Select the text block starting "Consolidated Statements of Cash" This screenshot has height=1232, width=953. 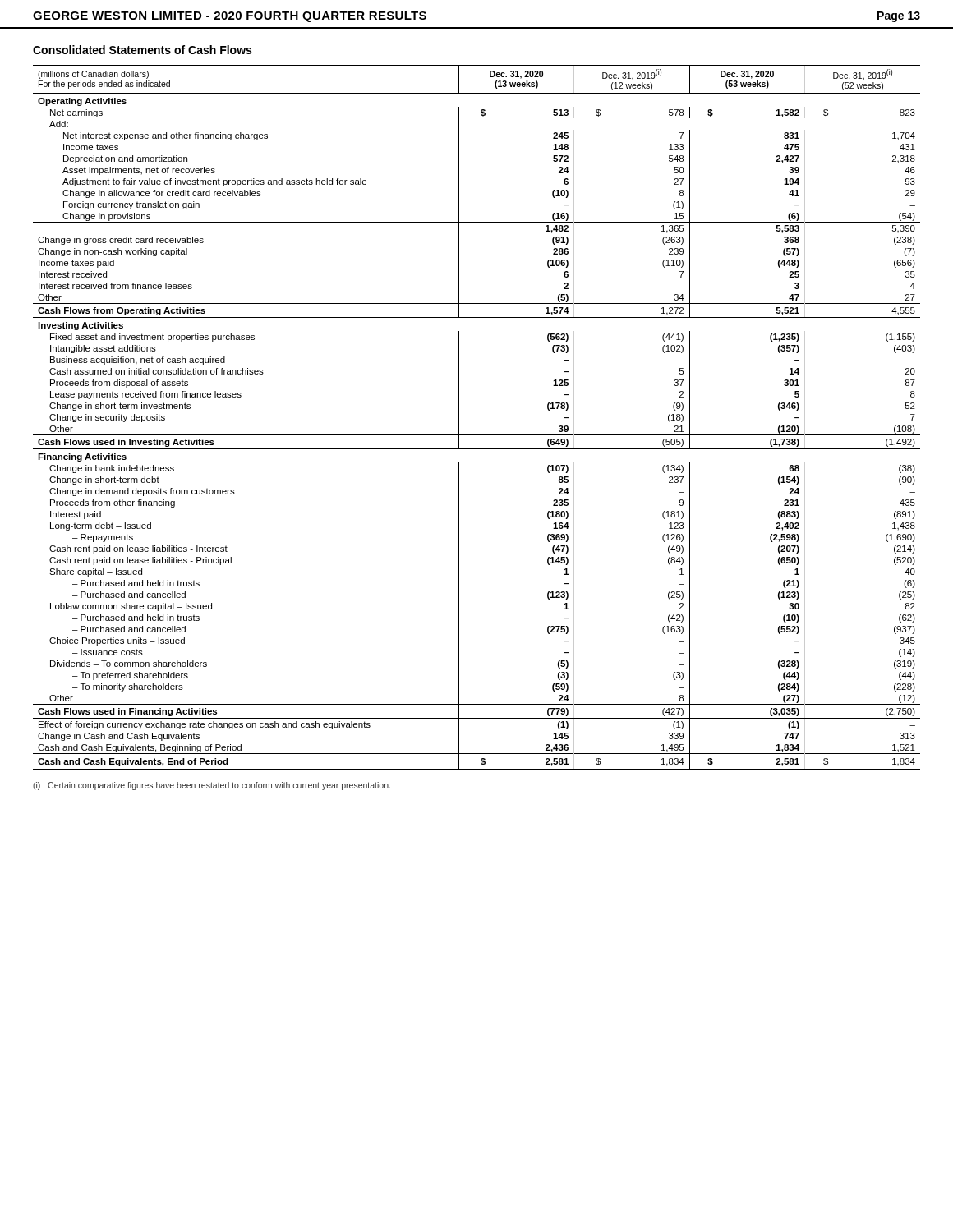(x=142, y=50)
